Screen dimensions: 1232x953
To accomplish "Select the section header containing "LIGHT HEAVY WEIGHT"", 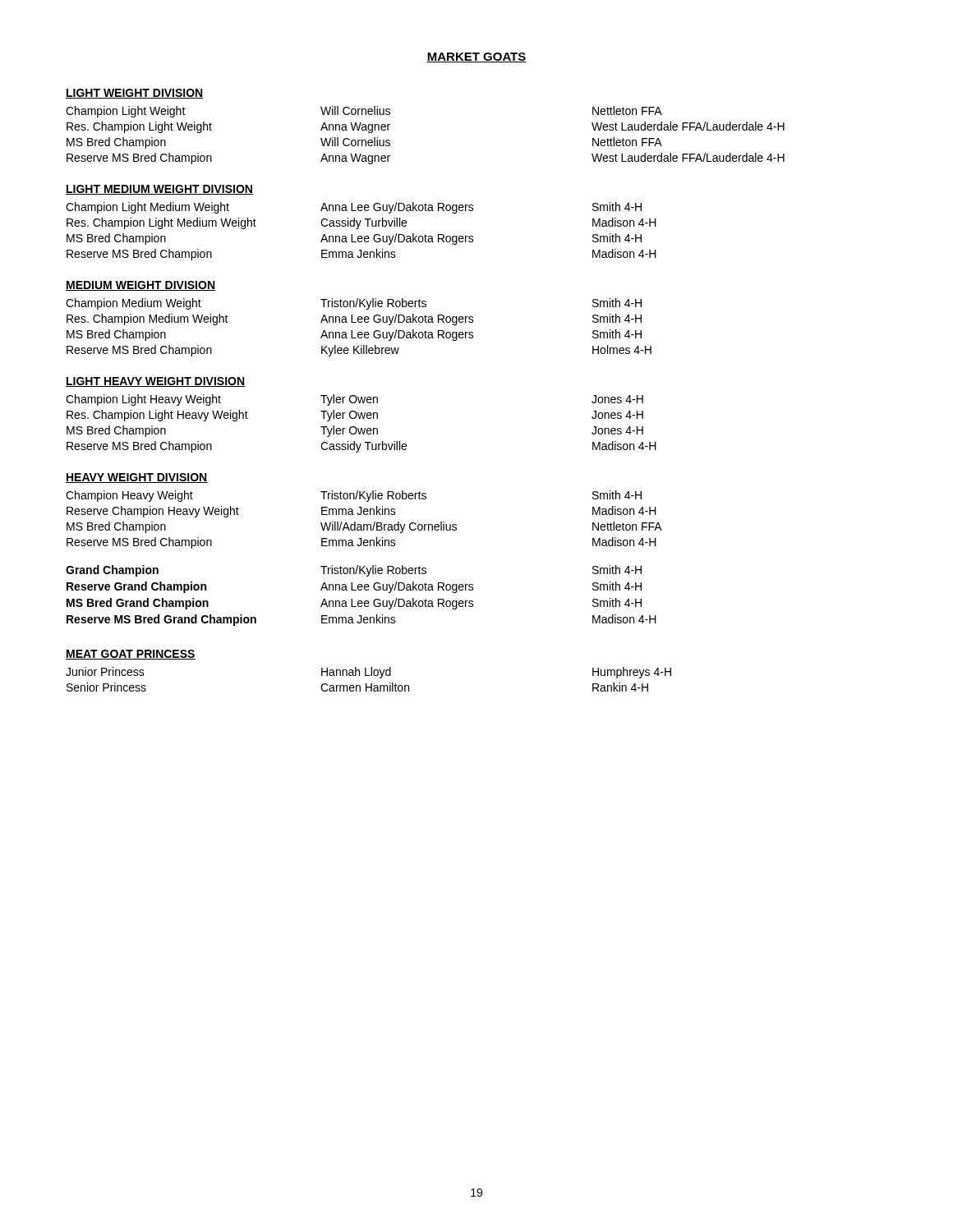I will click(x=155, y=381).
